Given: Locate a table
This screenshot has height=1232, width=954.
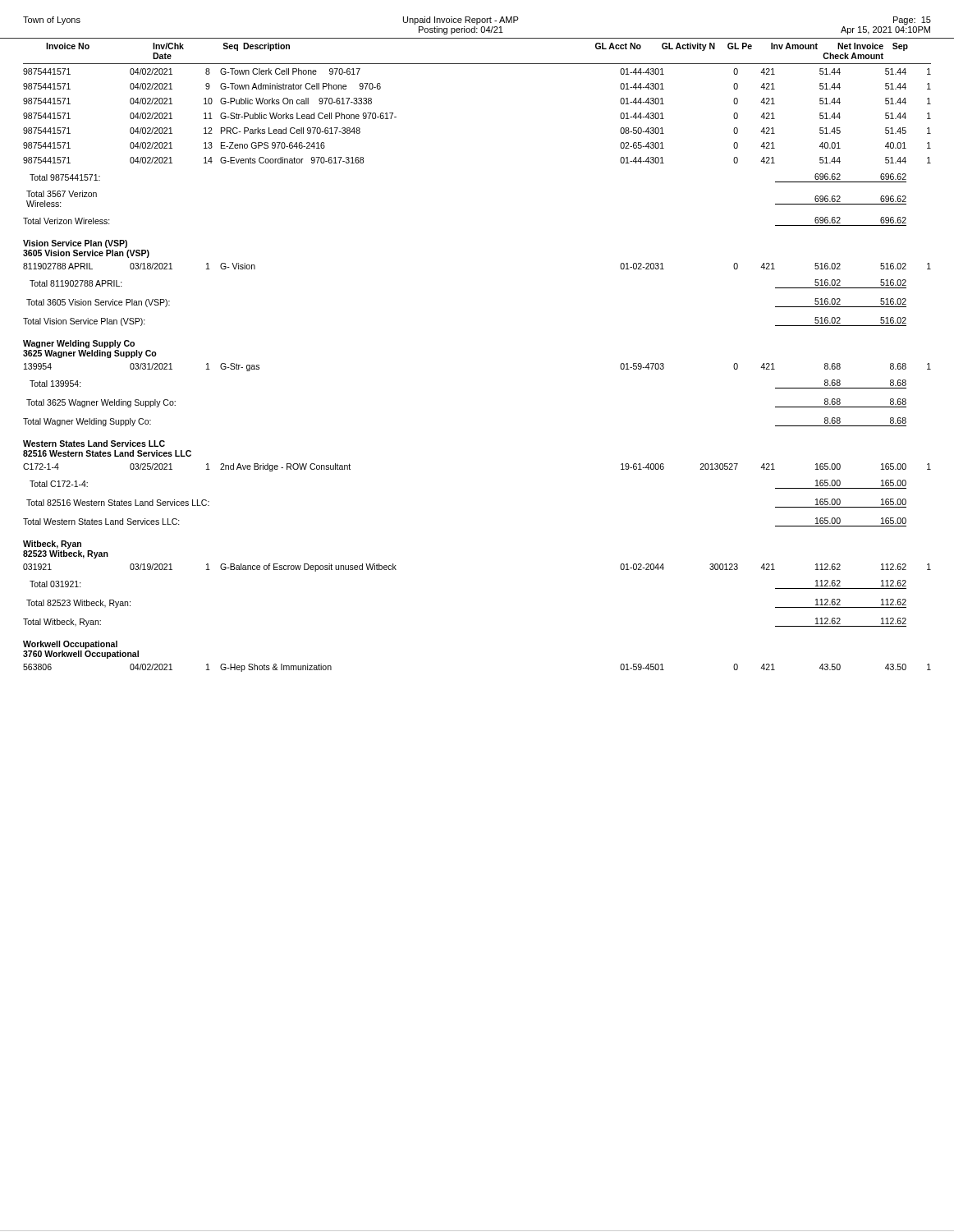Looking at the screenshot, I should (477, 369).
